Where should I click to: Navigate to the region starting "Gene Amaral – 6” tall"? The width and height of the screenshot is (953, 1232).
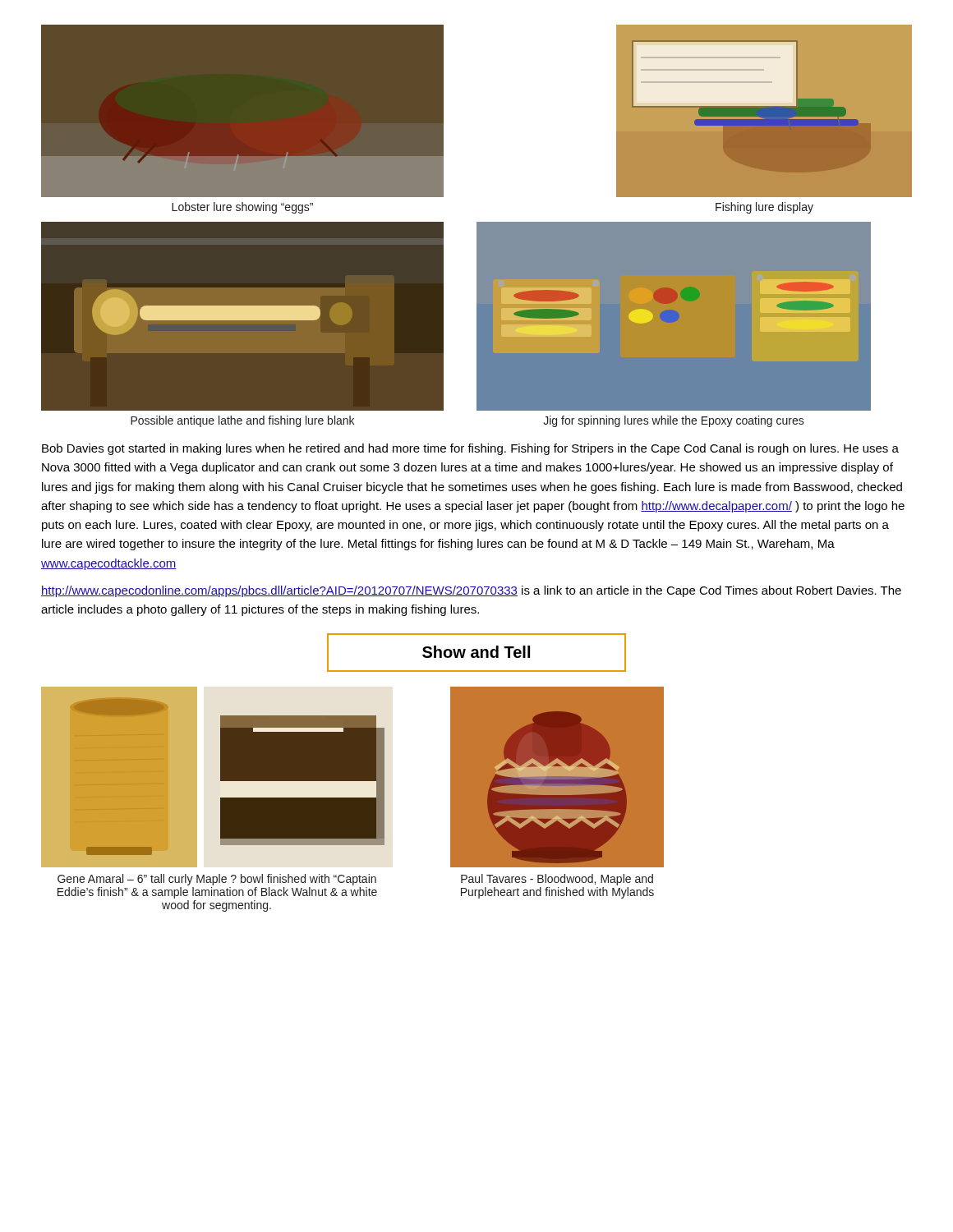(x=217, y=892)
